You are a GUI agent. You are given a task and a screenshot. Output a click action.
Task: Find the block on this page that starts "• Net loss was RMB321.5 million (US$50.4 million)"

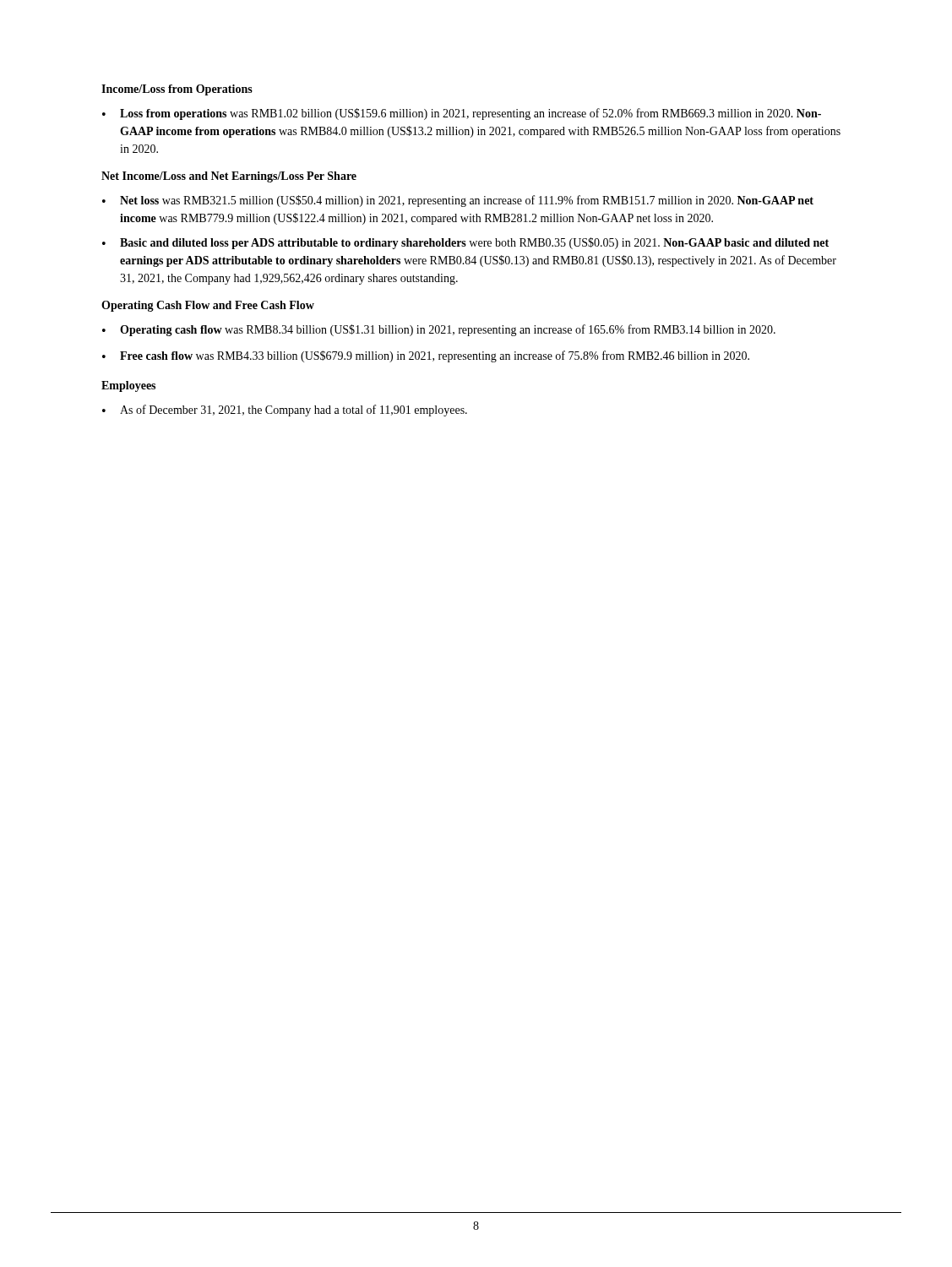coord(476,209)
